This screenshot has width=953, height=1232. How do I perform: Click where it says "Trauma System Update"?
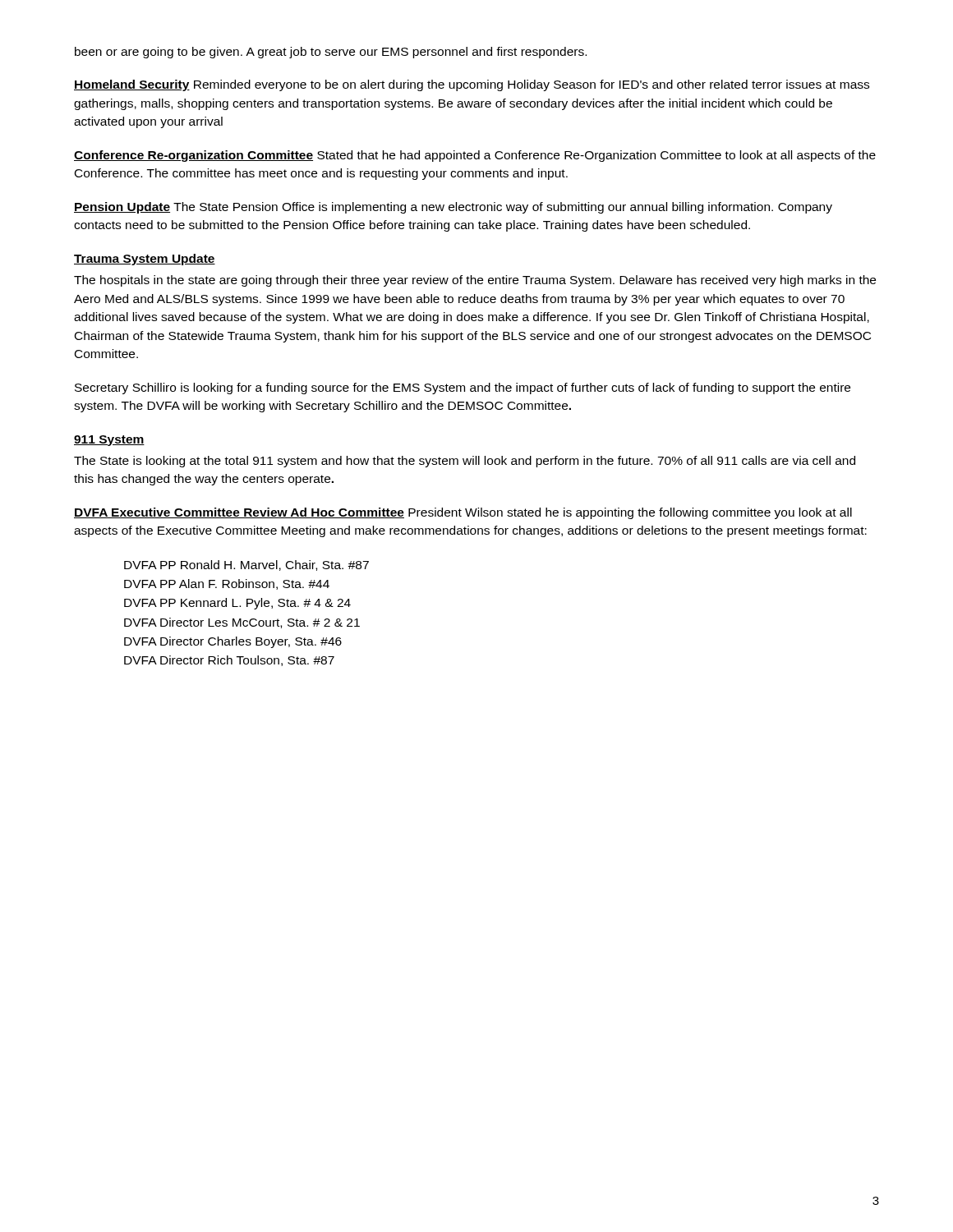(x=144, y=258)
